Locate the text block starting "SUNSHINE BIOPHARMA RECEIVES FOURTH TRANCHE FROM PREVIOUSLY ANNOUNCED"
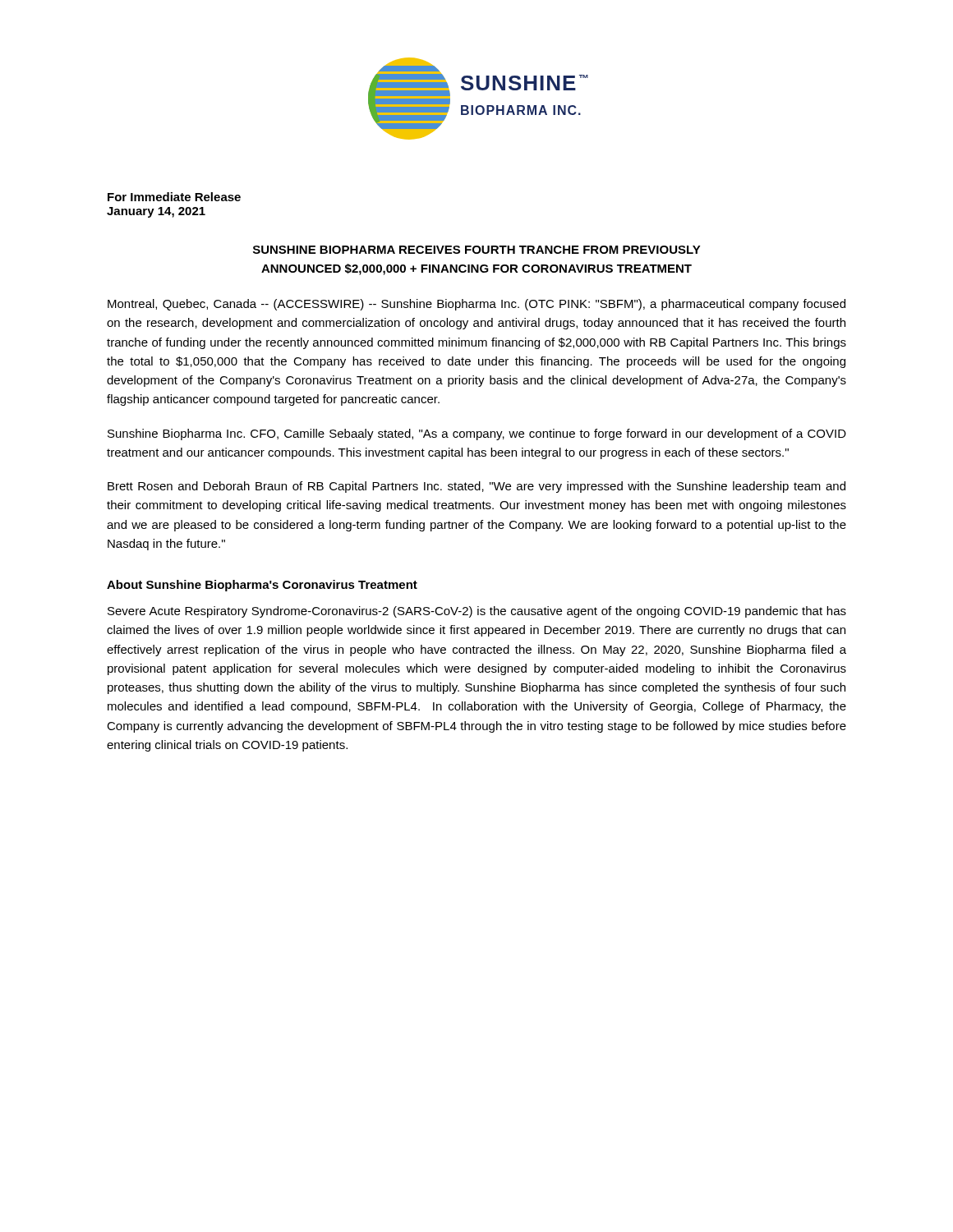This screenshot has width=953, height=1232. tap(476, 259)
